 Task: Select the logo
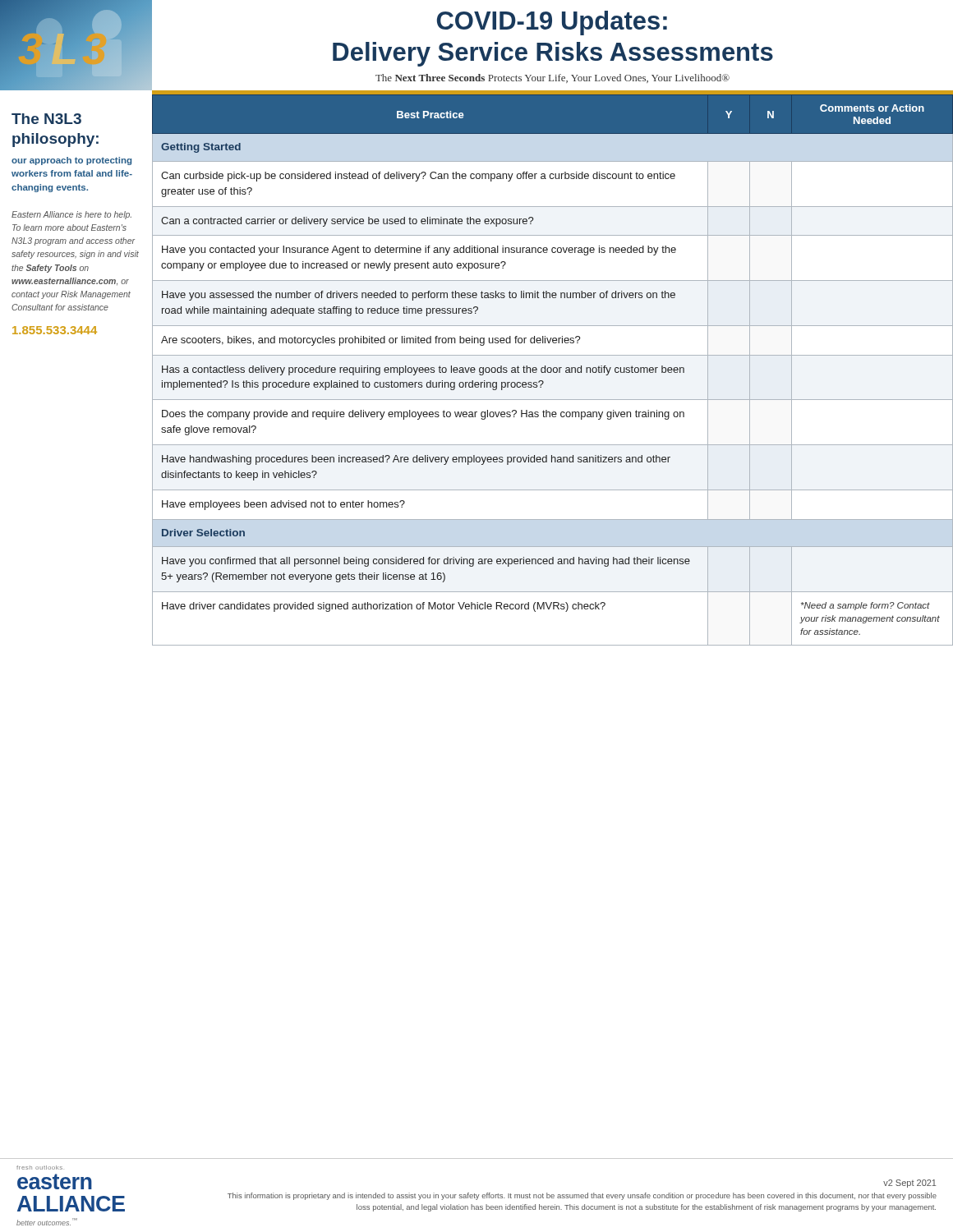point(70,1195)
